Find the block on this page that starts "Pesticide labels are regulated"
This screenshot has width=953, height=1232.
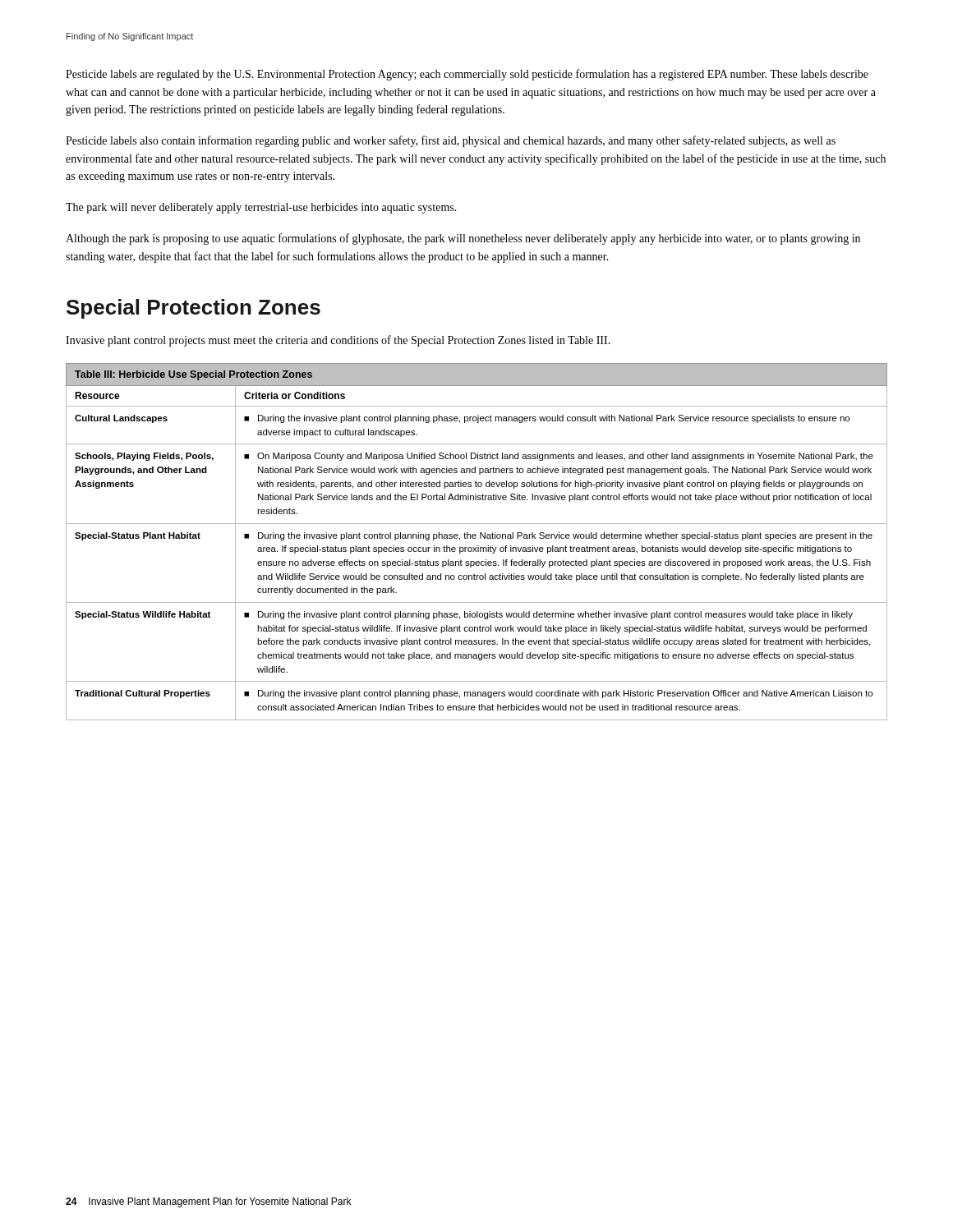[471, 92]
